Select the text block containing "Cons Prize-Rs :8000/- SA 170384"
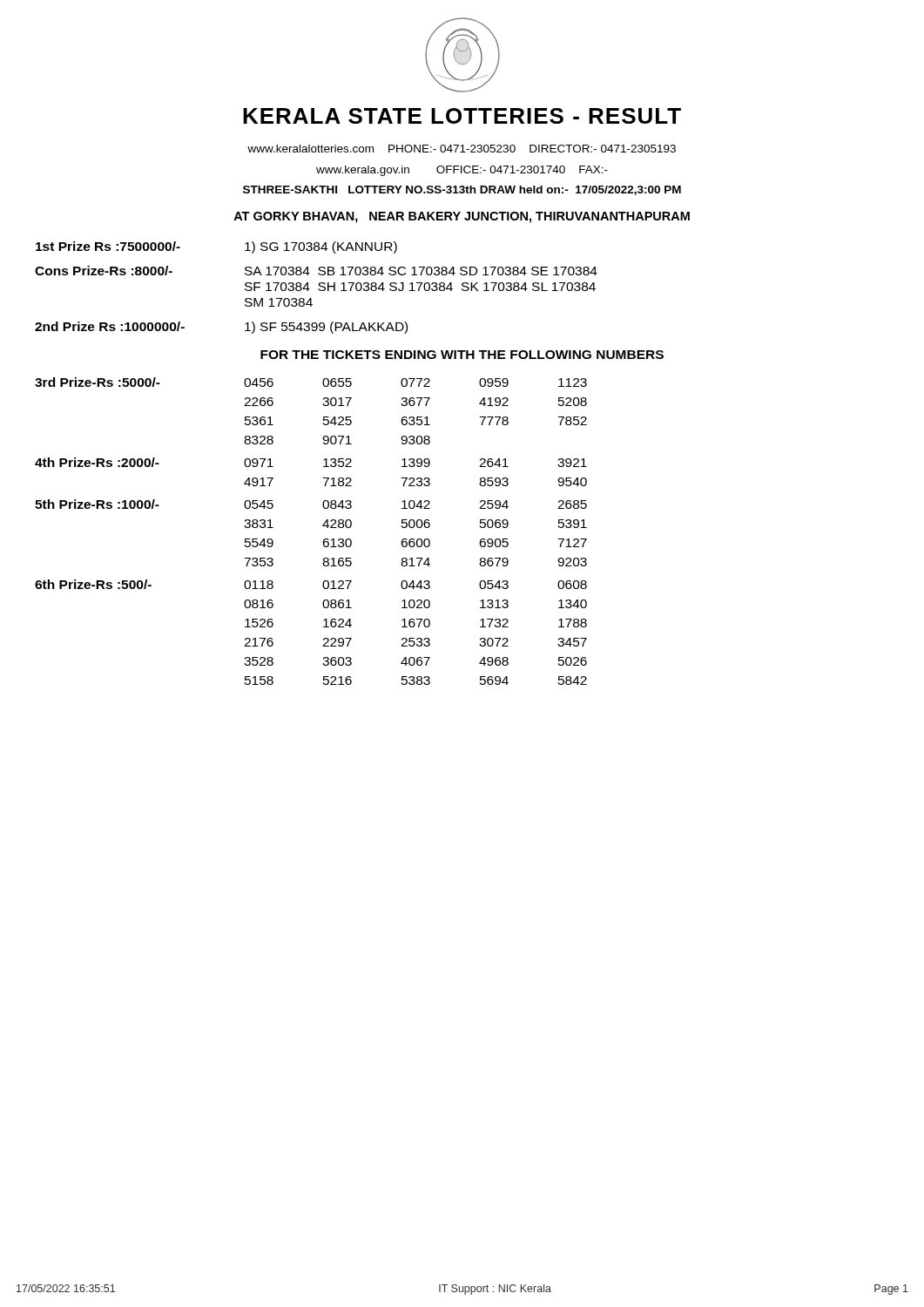Viewport: 924px width, 1307px height. pyautogui.click(x=316, y=286)
